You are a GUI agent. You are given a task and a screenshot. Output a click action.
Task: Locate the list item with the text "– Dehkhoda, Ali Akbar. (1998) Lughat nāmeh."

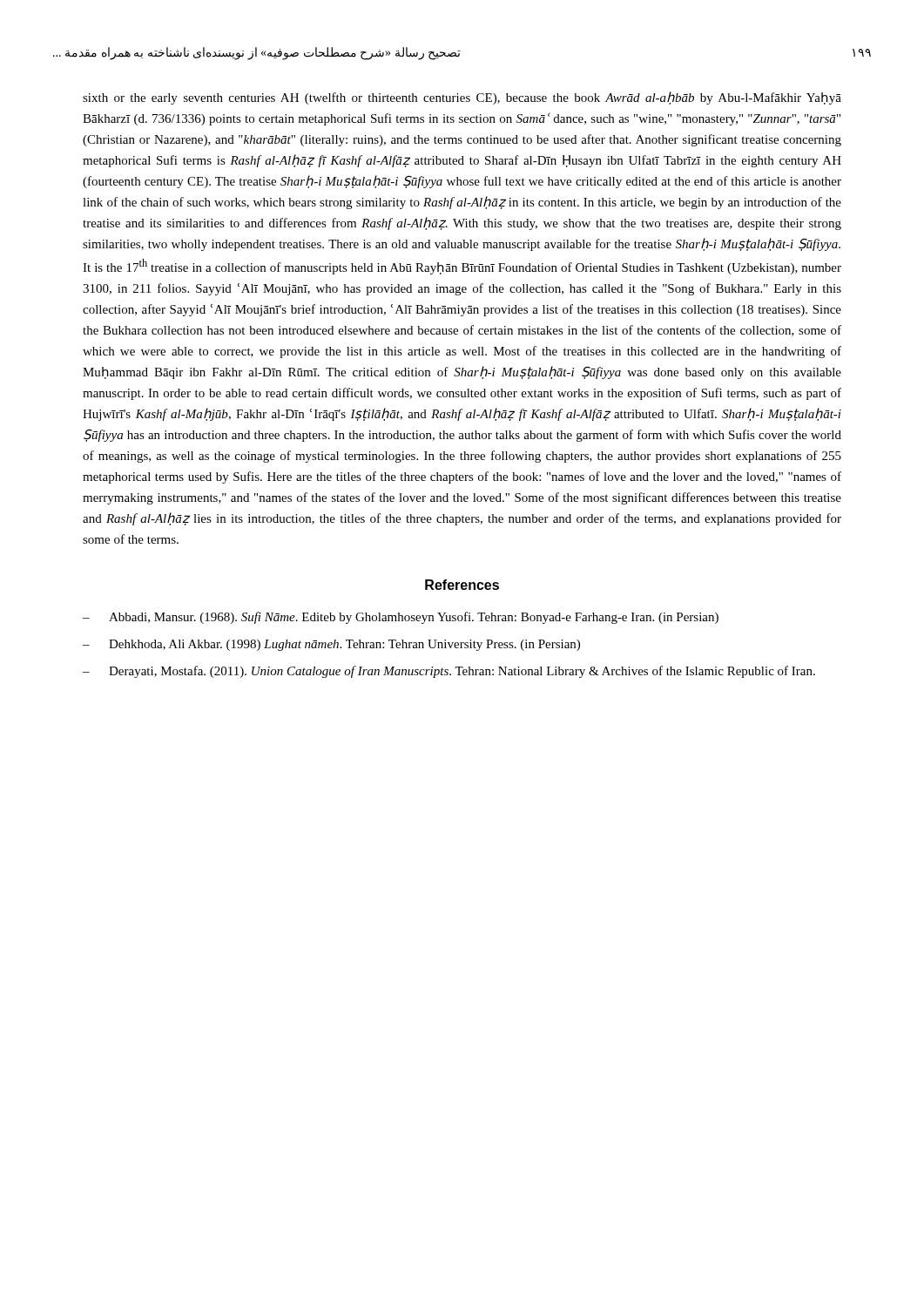pos(462,644)
